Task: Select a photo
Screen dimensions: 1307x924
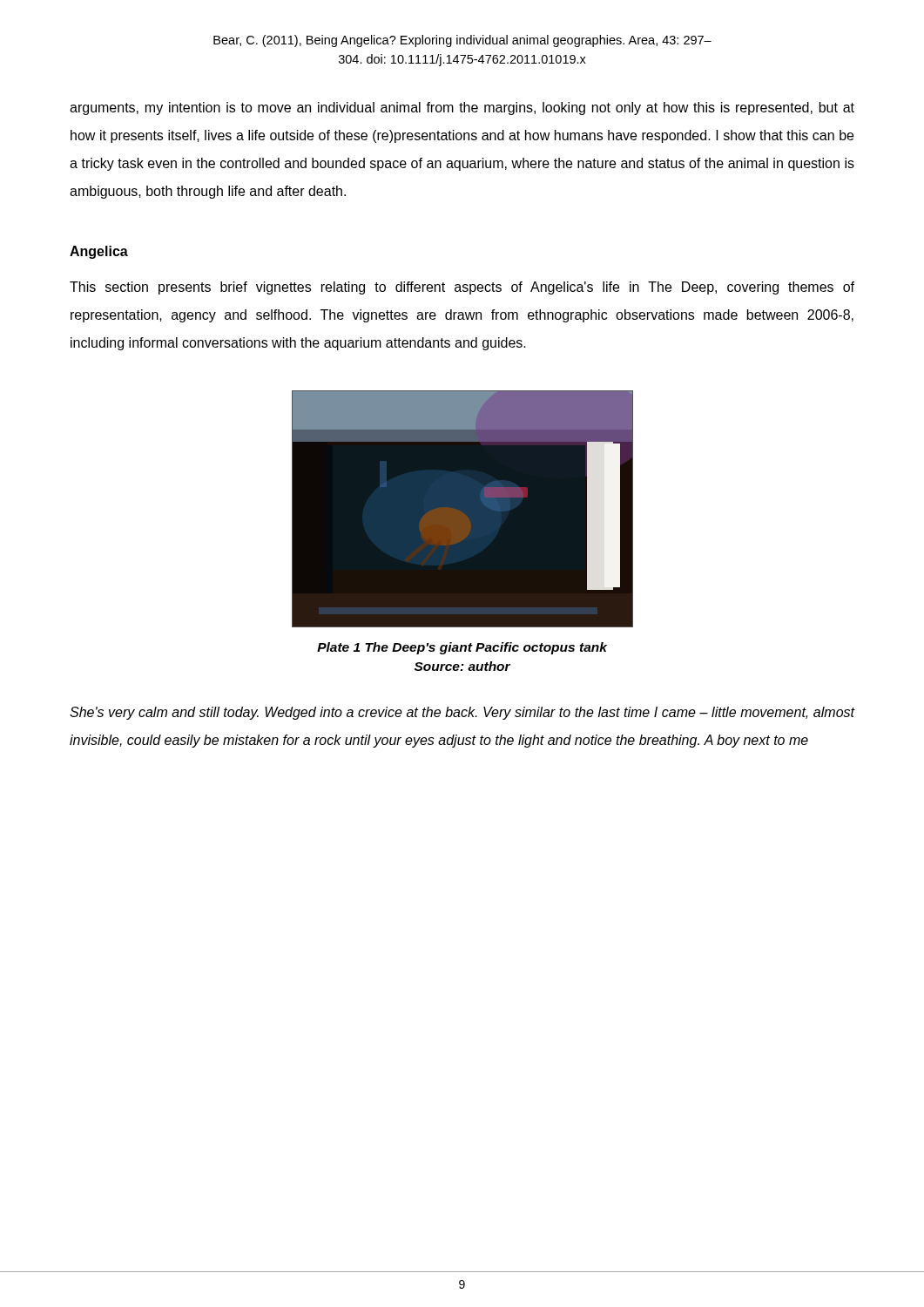Action: [462, 508]
